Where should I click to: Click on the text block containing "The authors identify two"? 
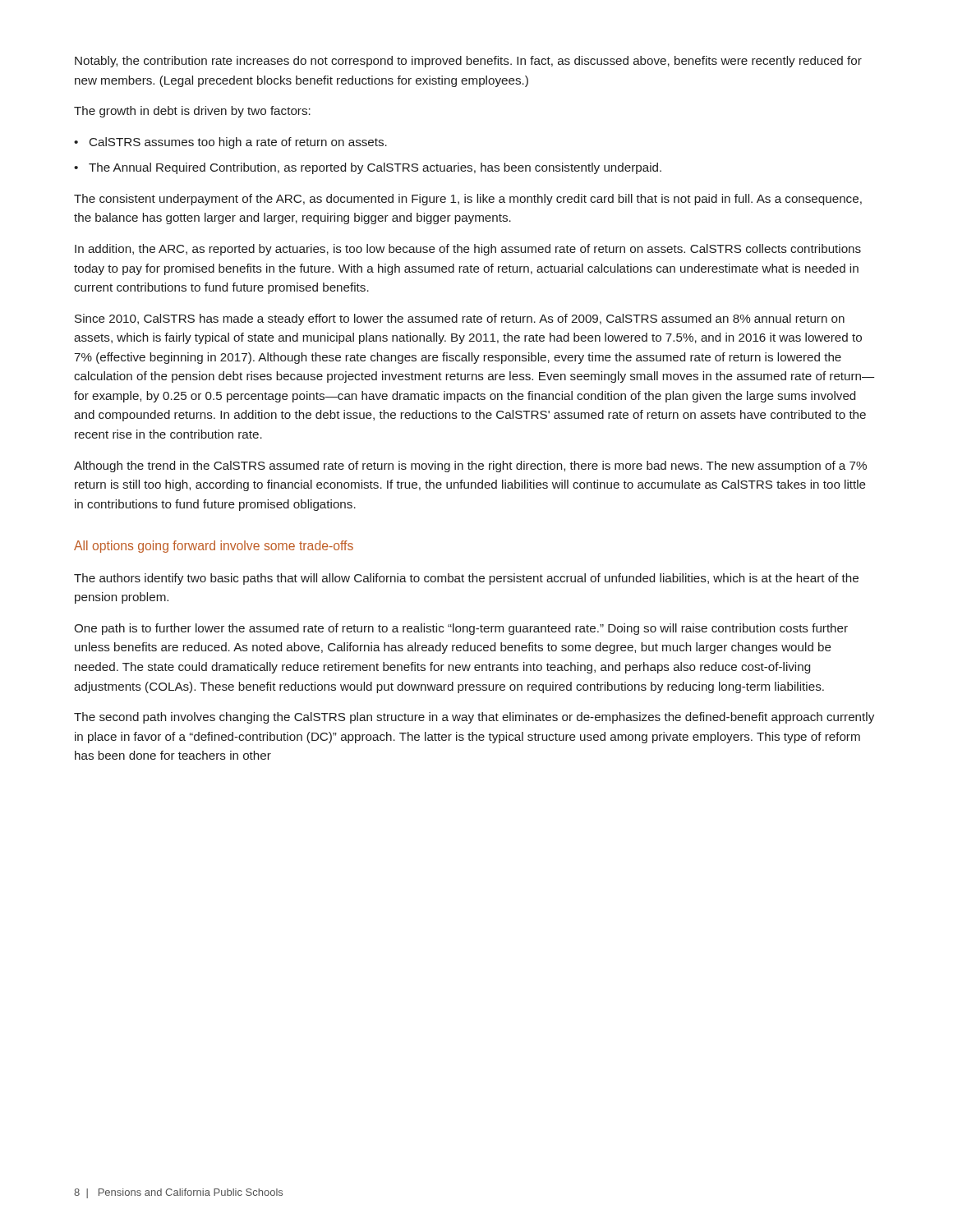click(466, 587)
